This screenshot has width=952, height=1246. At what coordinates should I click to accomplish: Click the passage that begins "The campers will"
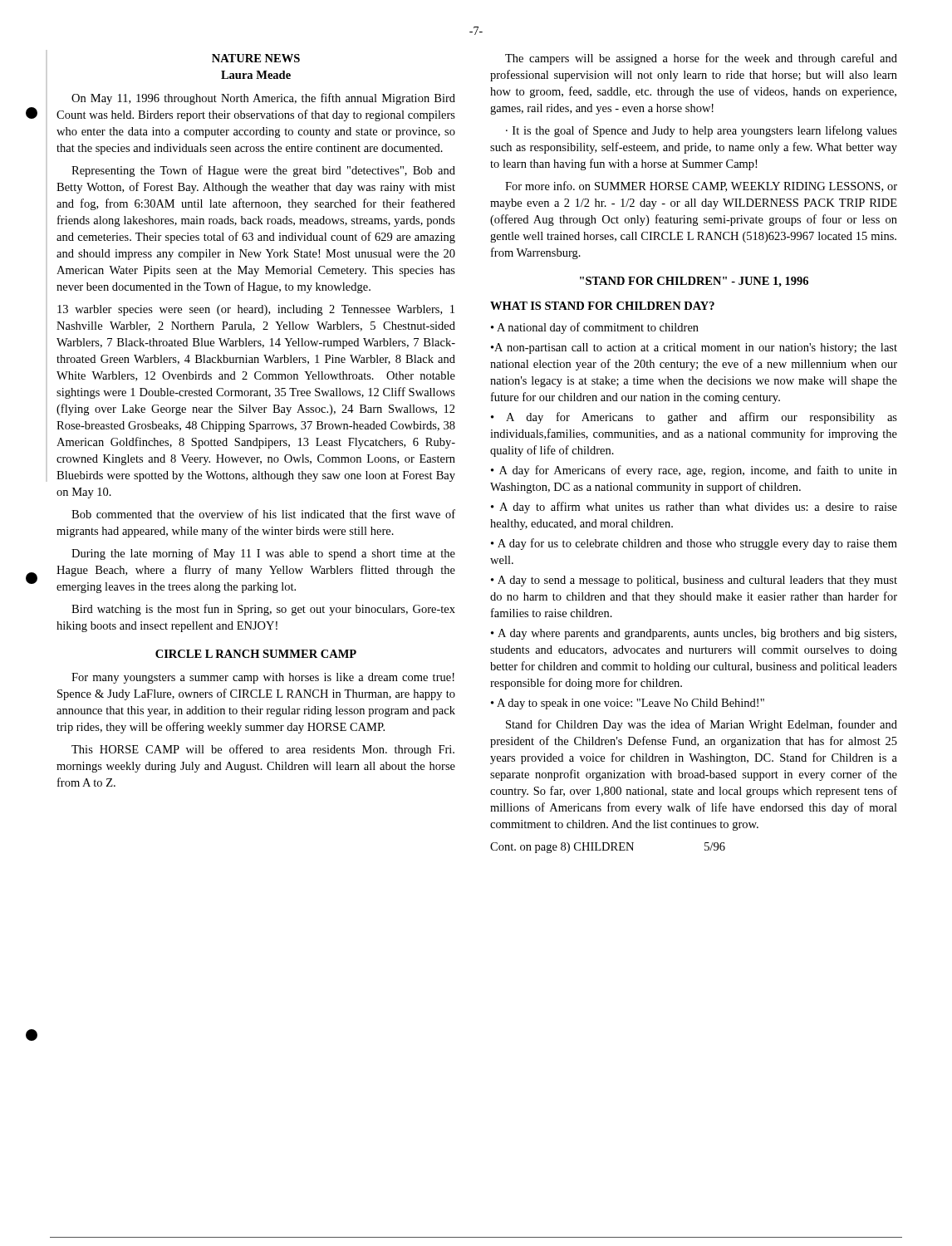click(694, 83)
